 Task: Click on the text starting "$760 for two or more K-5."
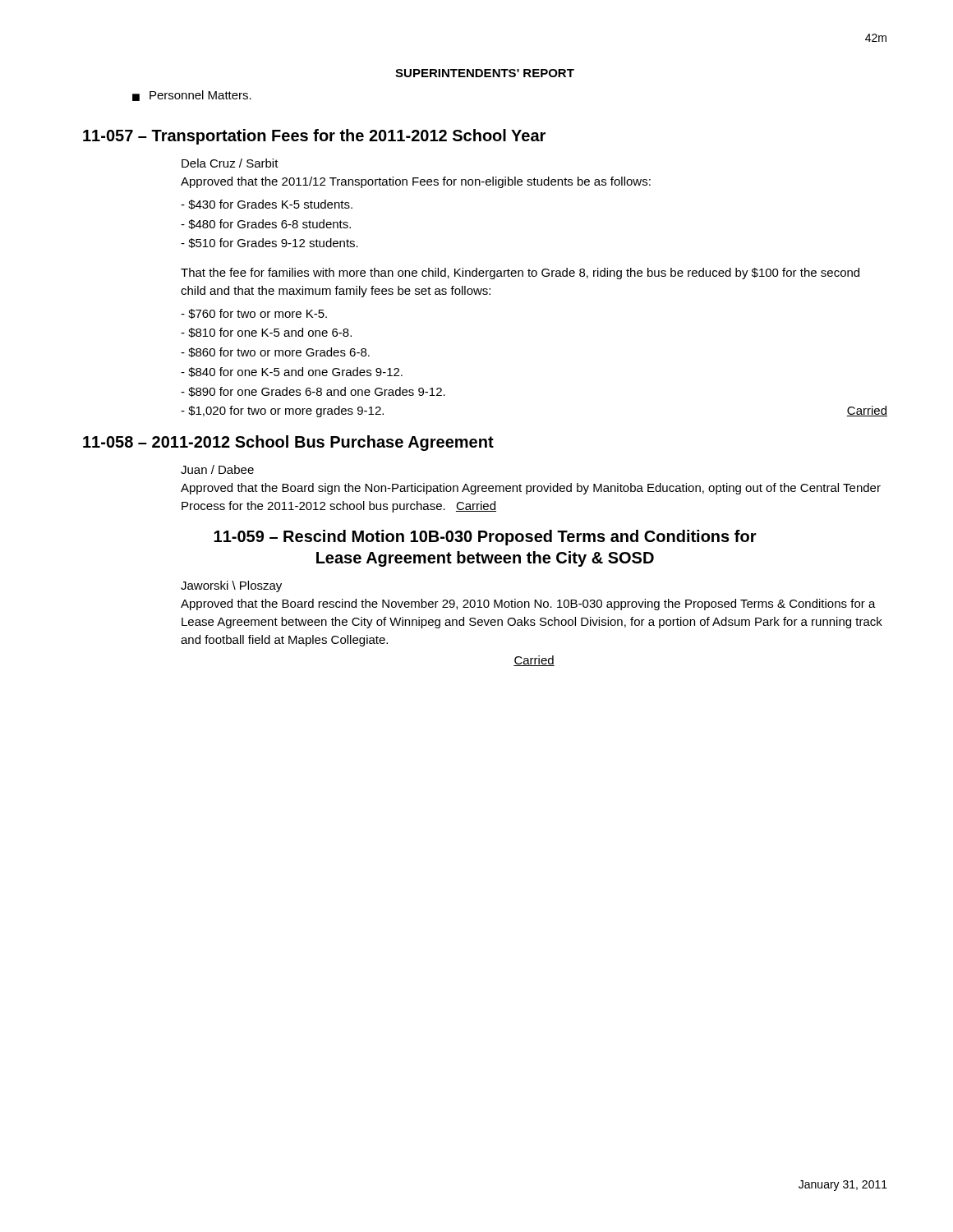(x=254, y=313)
